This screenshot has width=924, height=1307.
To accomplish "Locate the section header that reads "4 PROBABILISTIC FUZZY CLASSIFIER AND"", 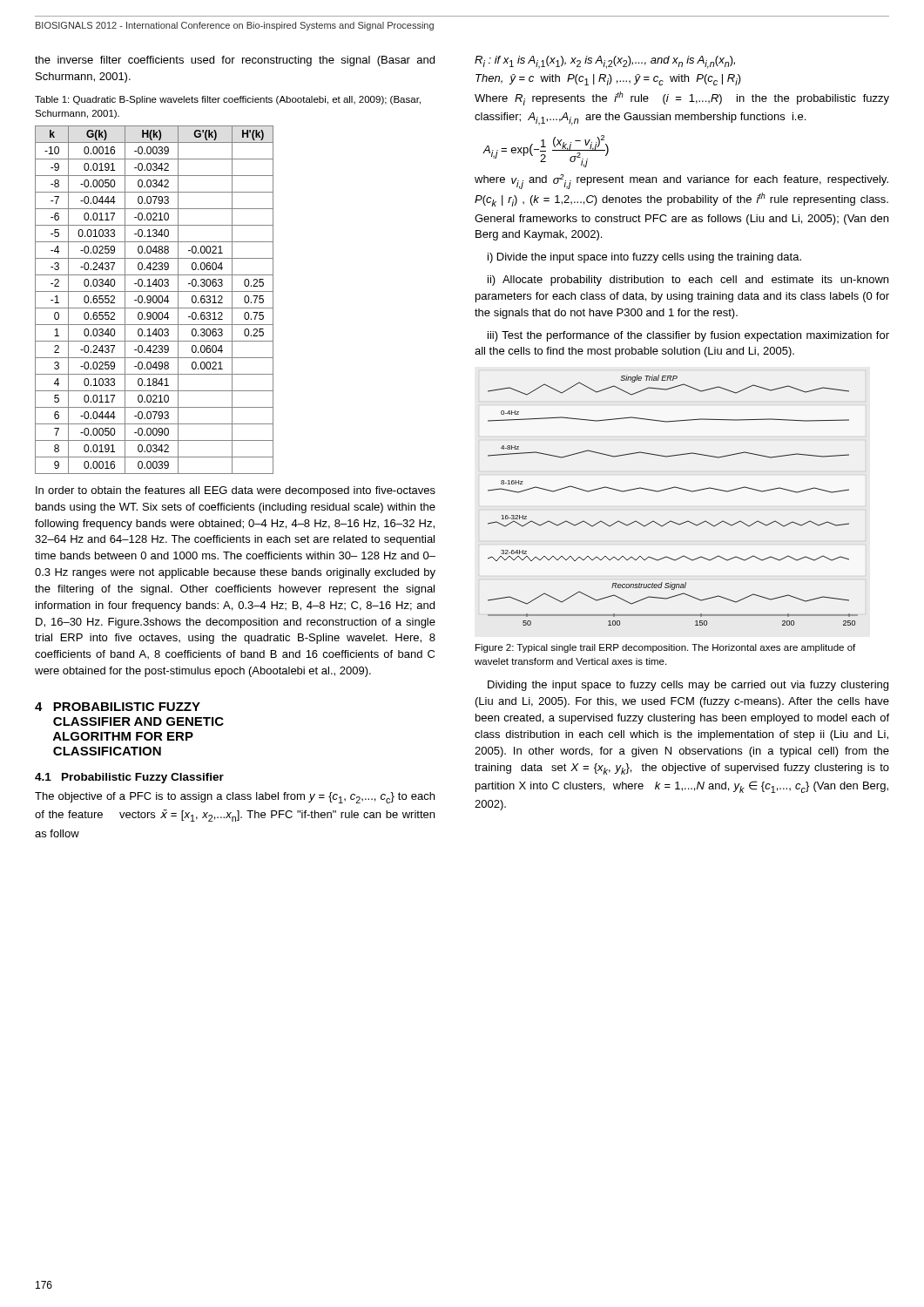I will tap(129, 728).
